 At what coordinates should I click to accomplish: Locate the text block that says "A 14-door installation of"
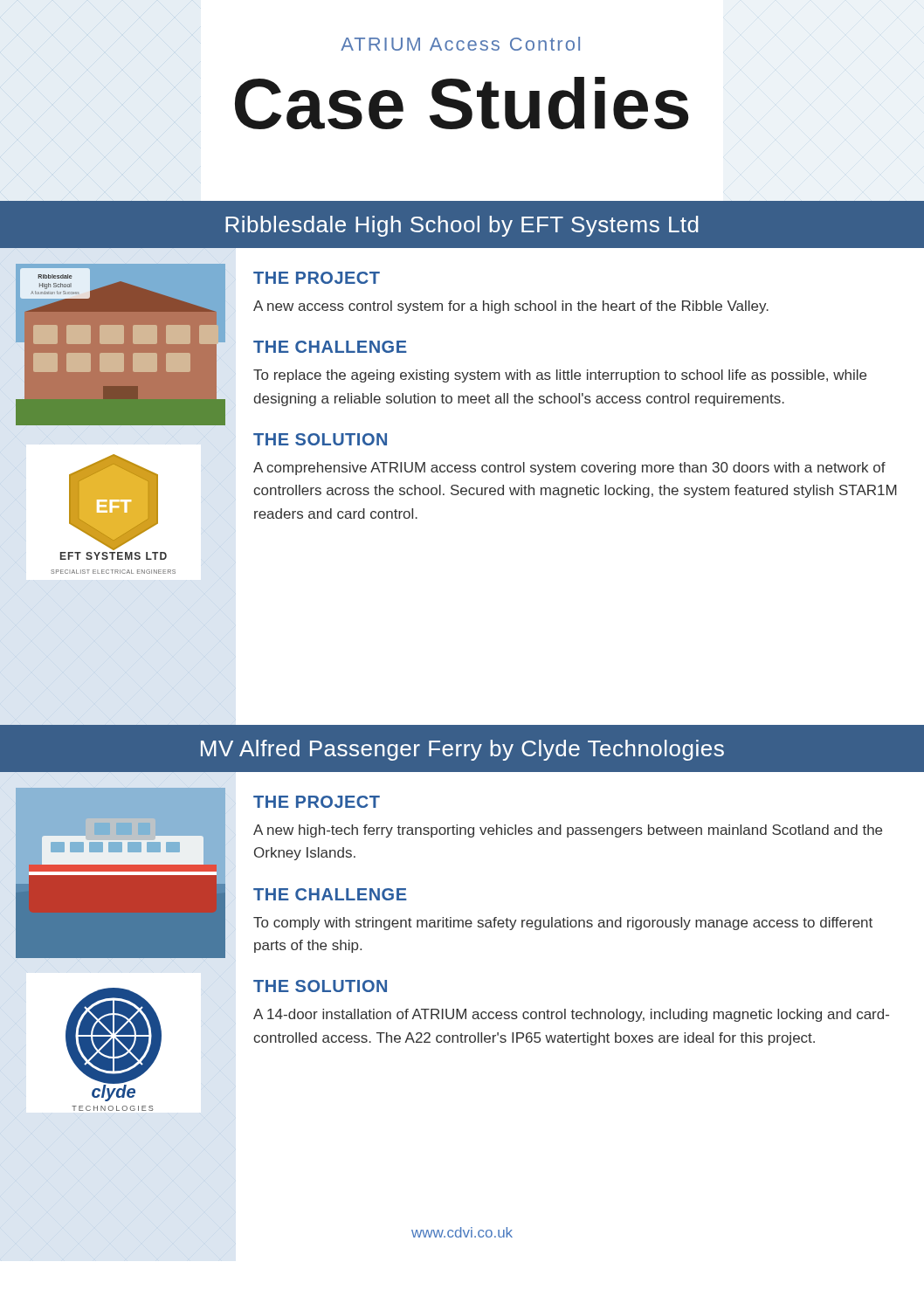572,1026
